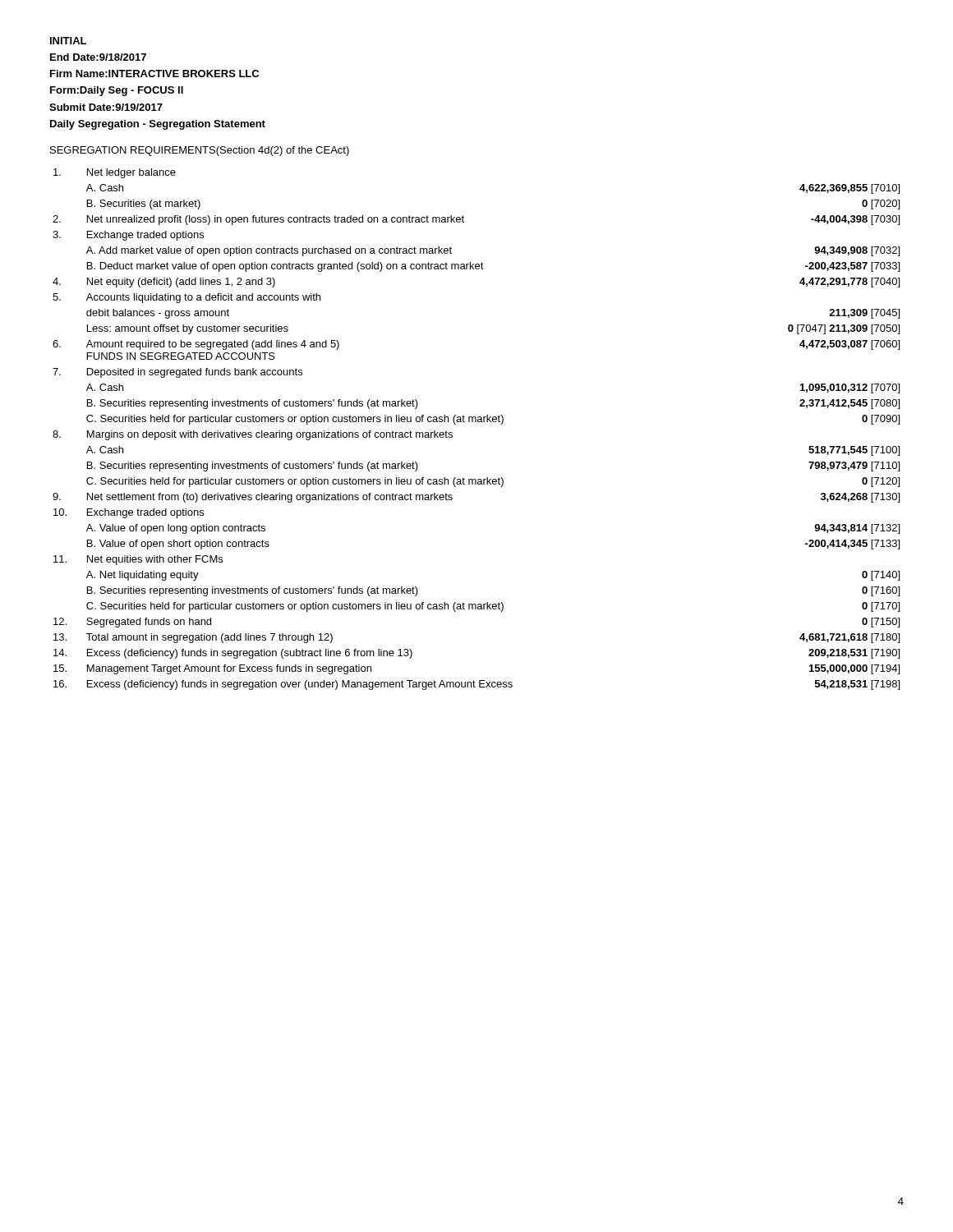Where is the passage that starts "SEGREGATION REQUIREMENTS(Section 4d(2)"?
The height and width of the screenshot is (1232, 953).
tap(199, 150)
